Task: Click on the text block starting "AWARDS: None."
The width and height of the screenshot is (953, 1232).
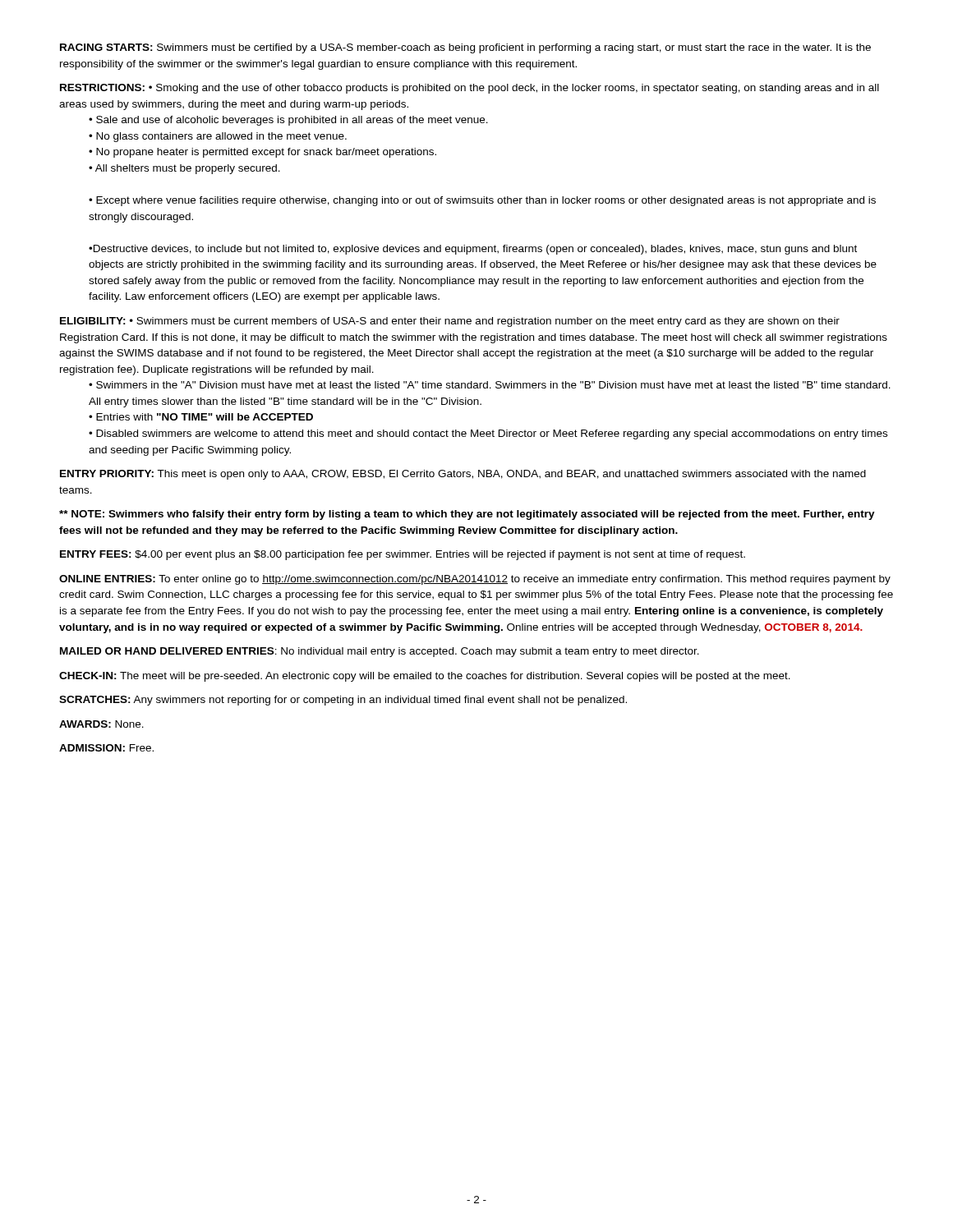Action: tap(102, 724)
